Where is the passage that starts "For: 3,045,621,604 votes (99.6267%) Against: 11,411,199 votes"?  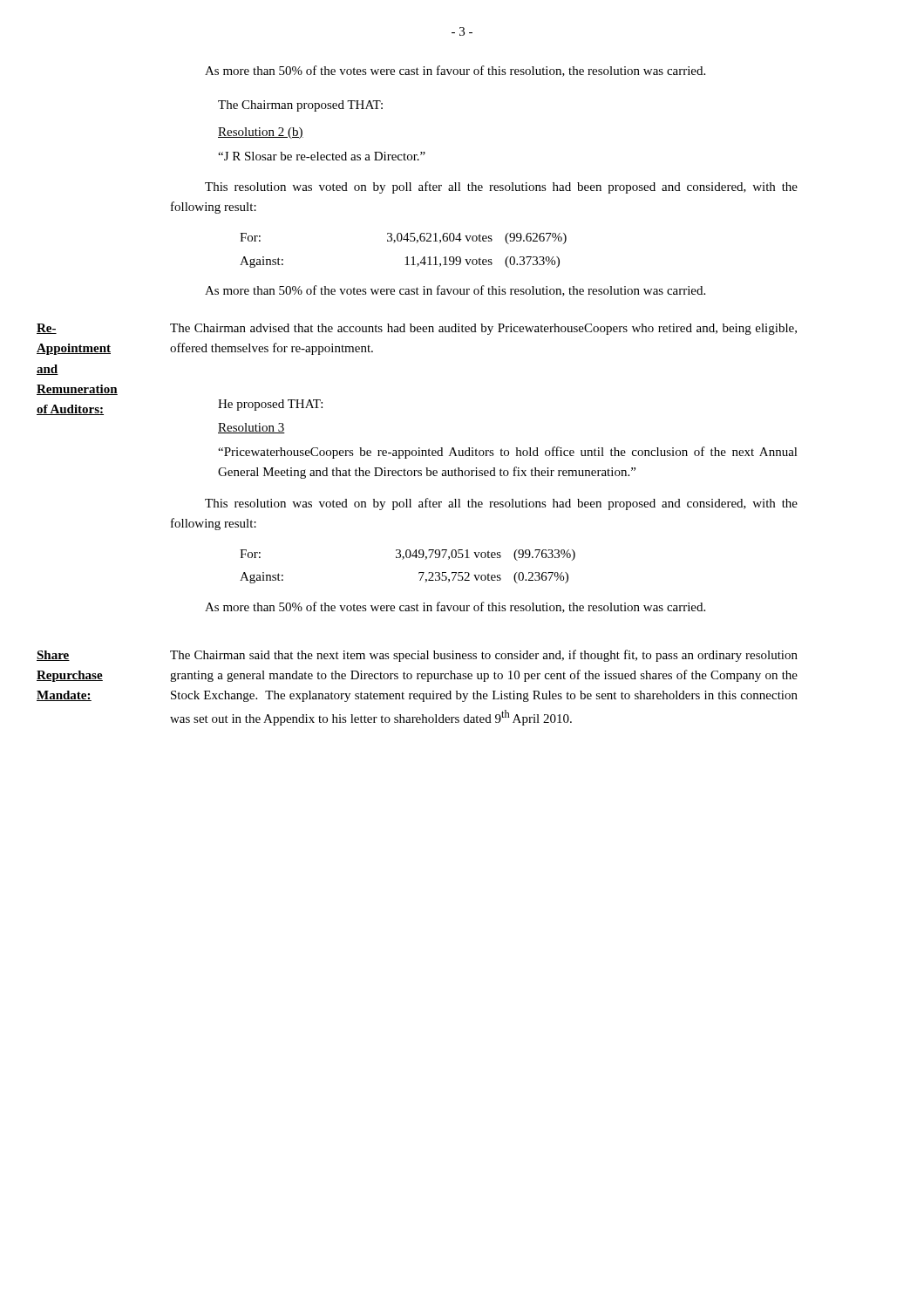point(519,249)
